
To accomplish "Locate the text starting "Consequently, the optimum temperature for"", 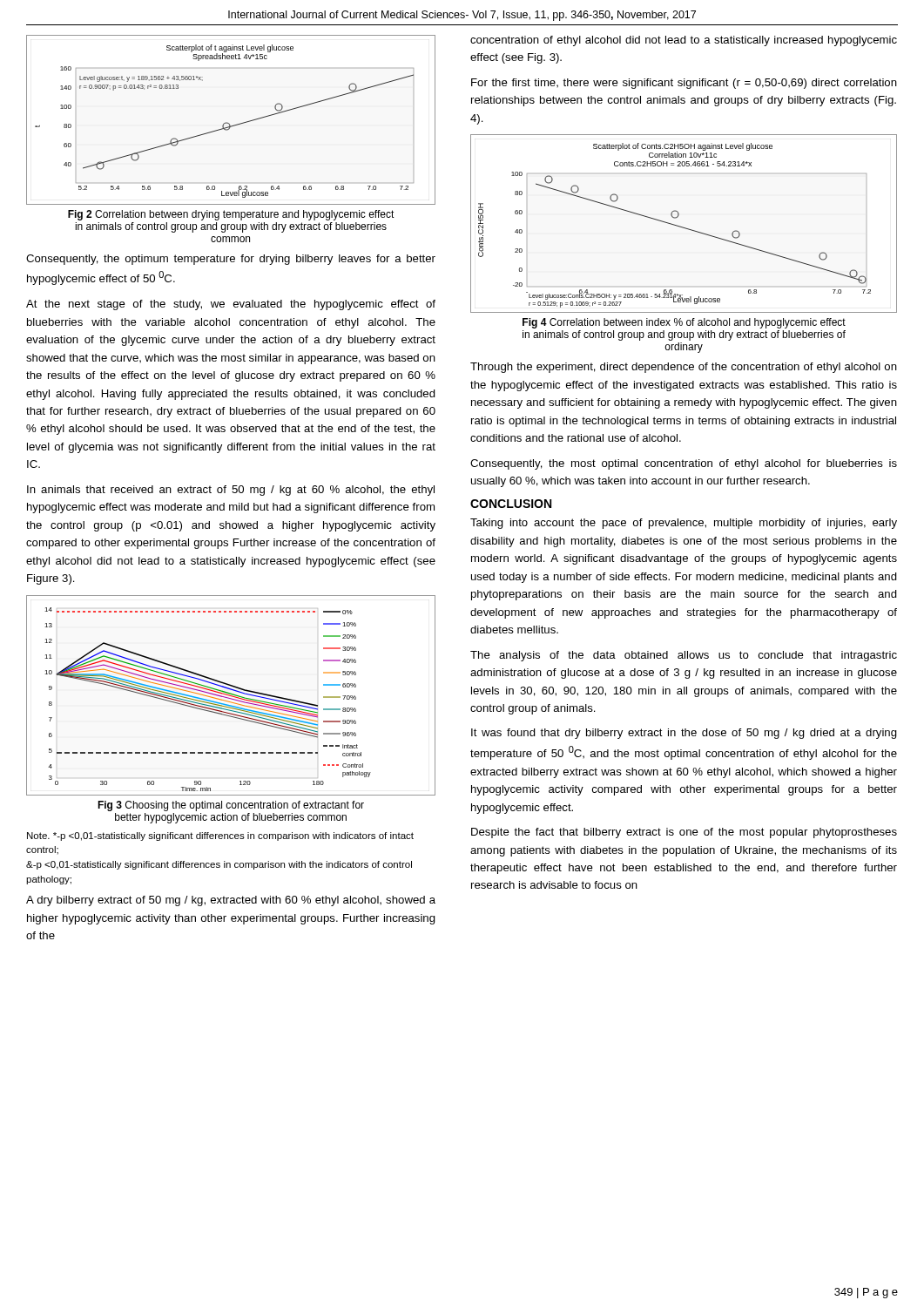I will pos(231,269).
